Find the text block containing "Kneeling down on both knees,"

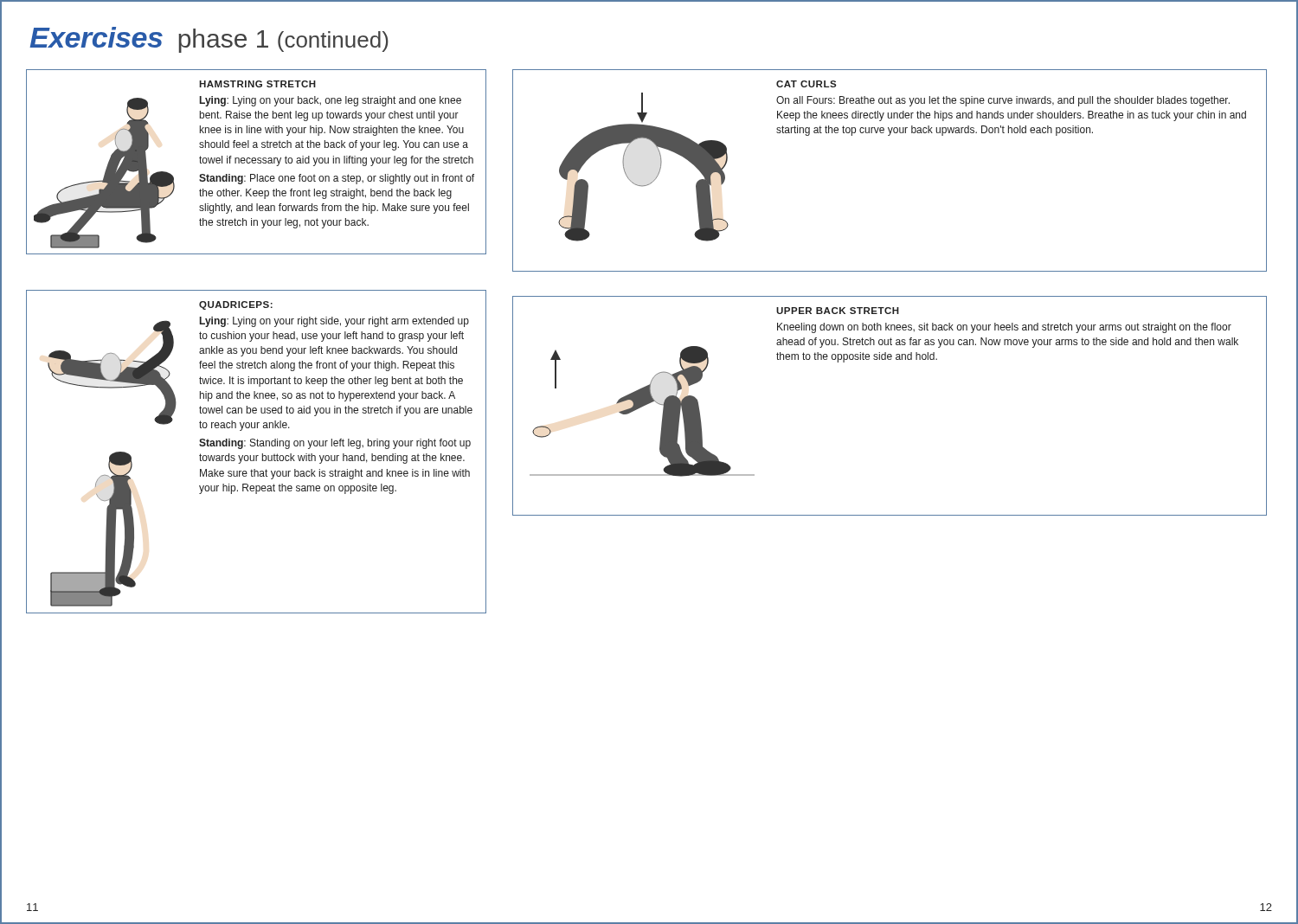(x=1015, y=342)
